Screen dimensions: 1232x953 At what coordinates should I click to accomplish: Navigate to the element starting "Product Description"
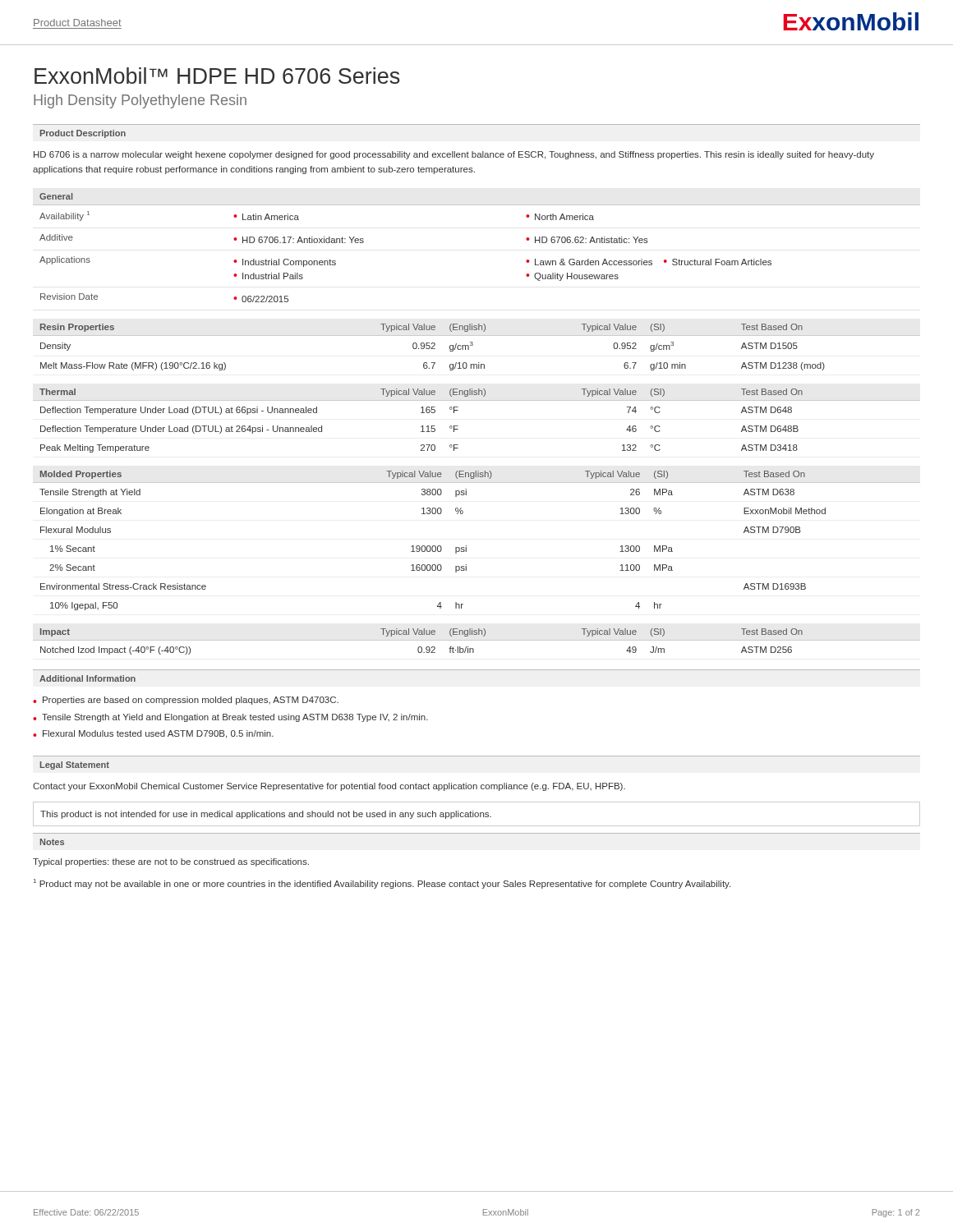coord(83,133)
